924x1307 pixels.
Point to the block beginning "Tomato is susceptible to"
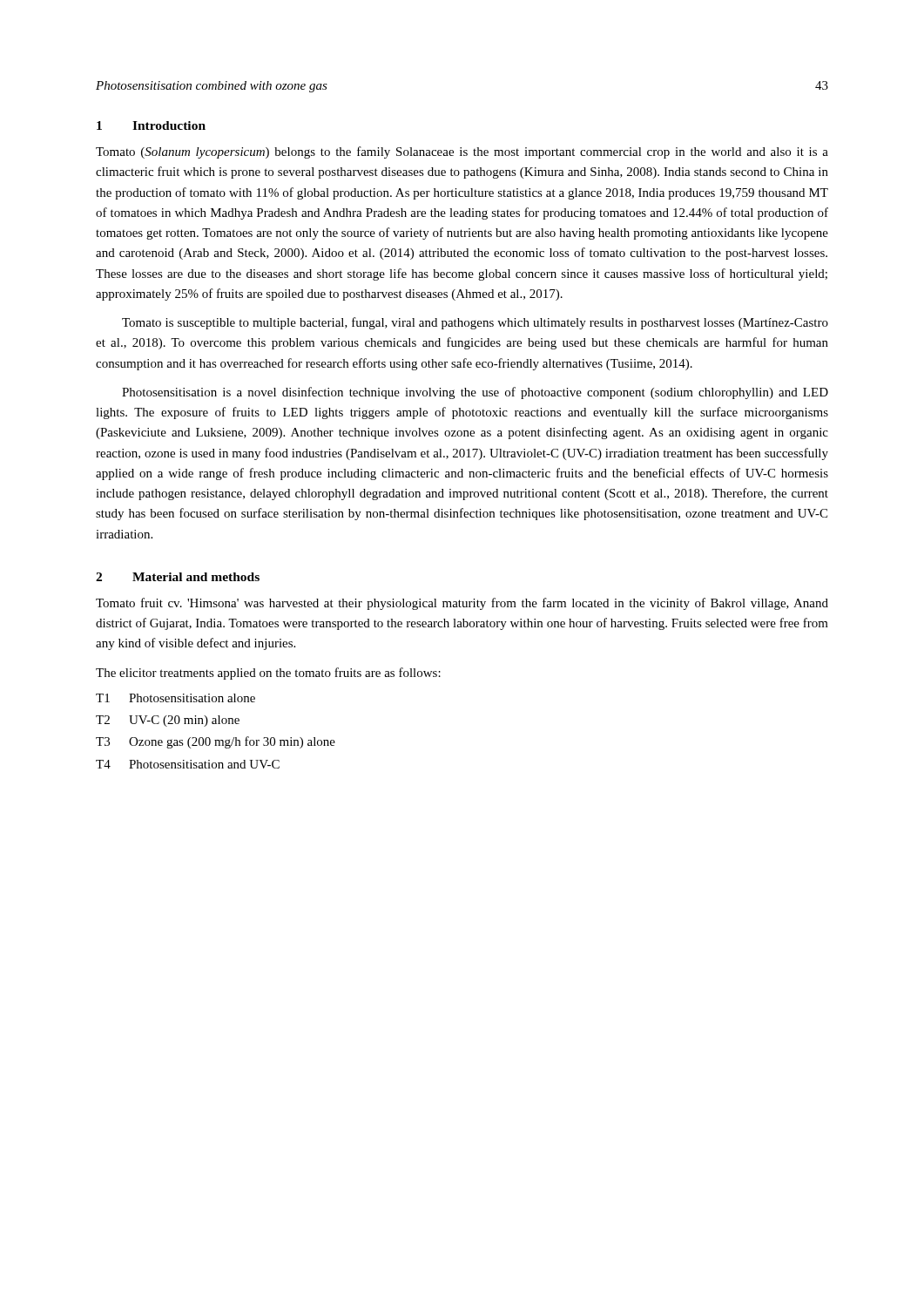click(x=462, y=343)
